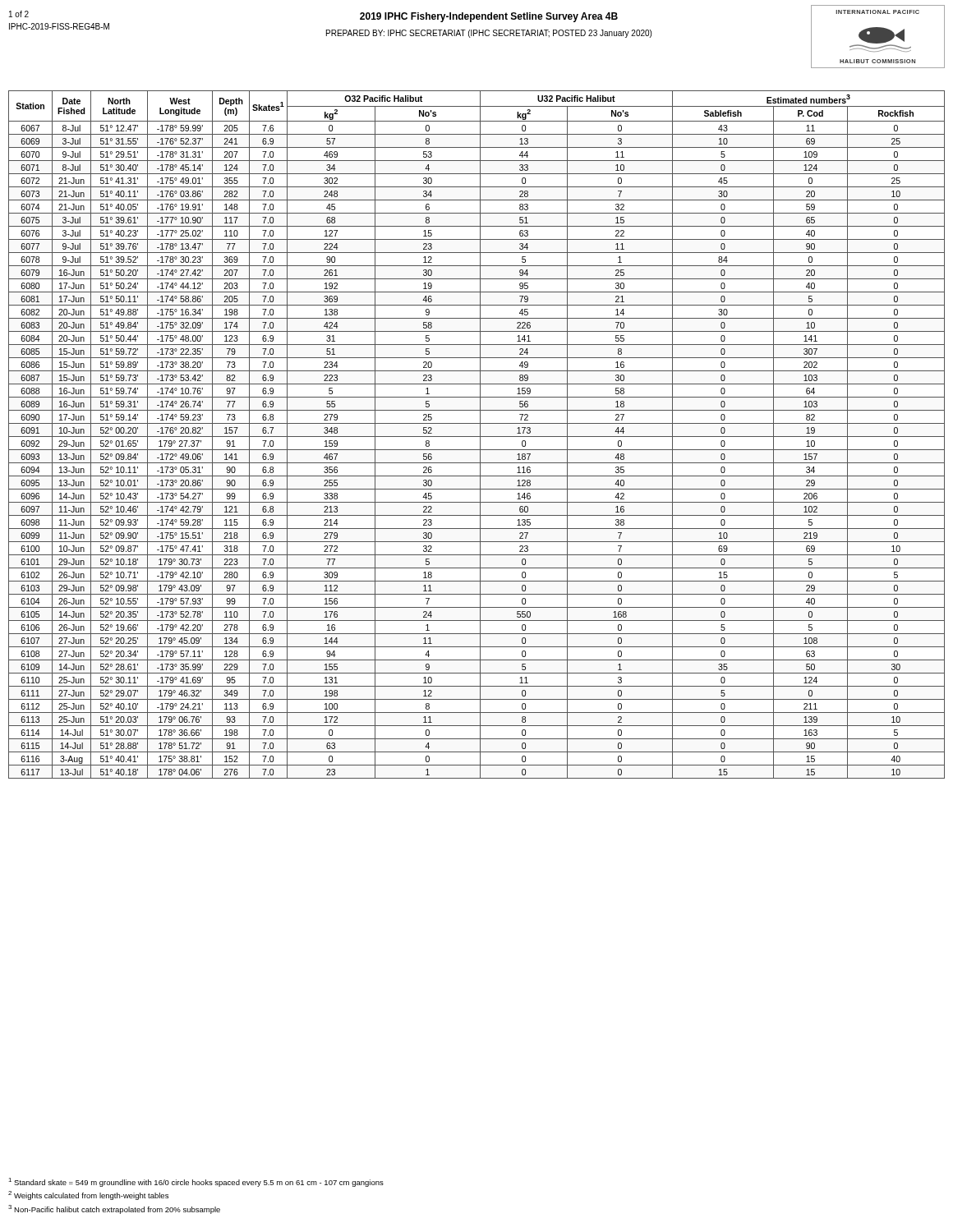Locate the text starting "3 Non-Pacific halibut catch extrapolated from"
This screenshot has width=953, height=1232.
(114, 1208)
